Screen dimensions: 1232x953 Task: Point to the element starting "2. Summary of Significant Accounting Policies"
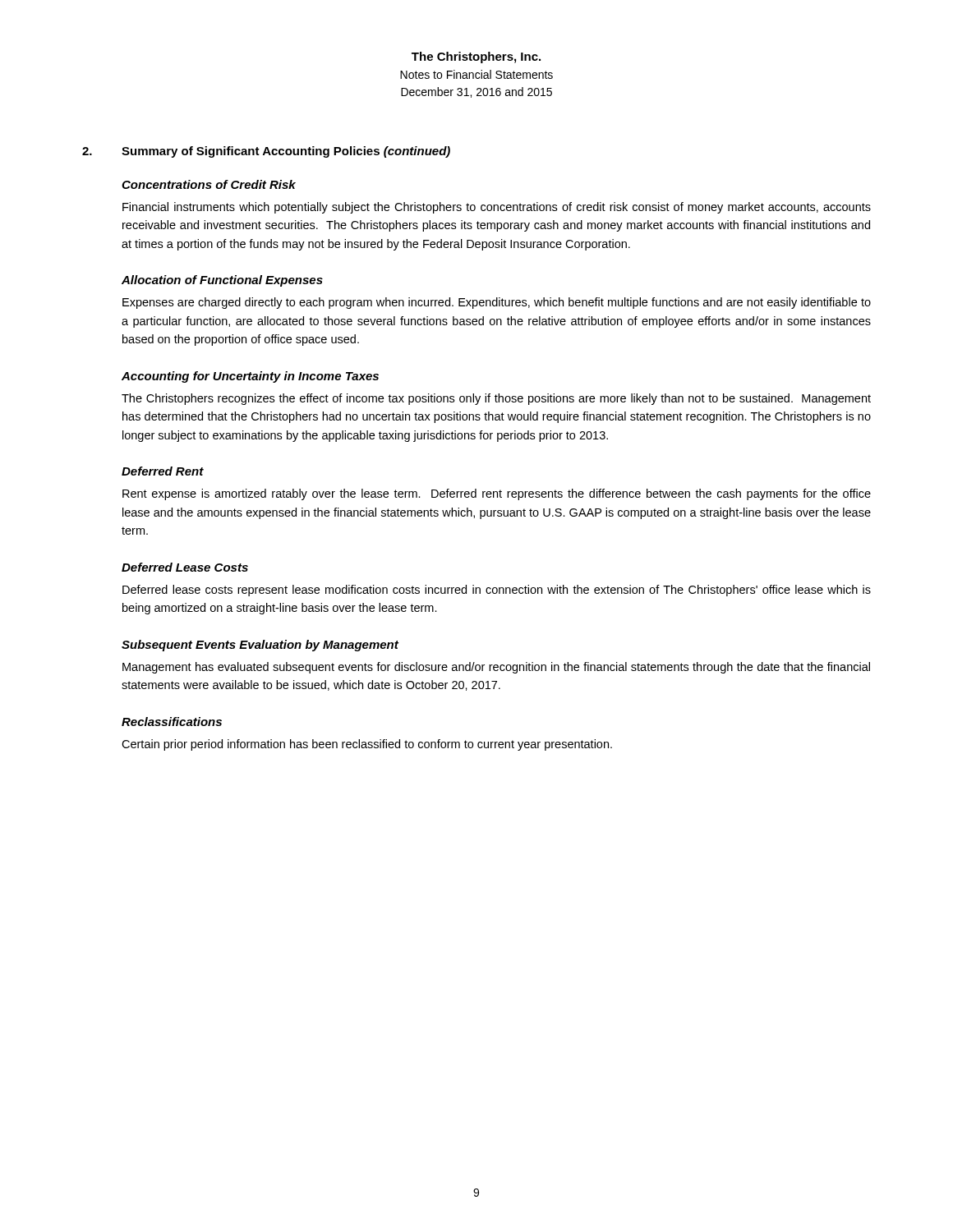(x=266, y=151)
